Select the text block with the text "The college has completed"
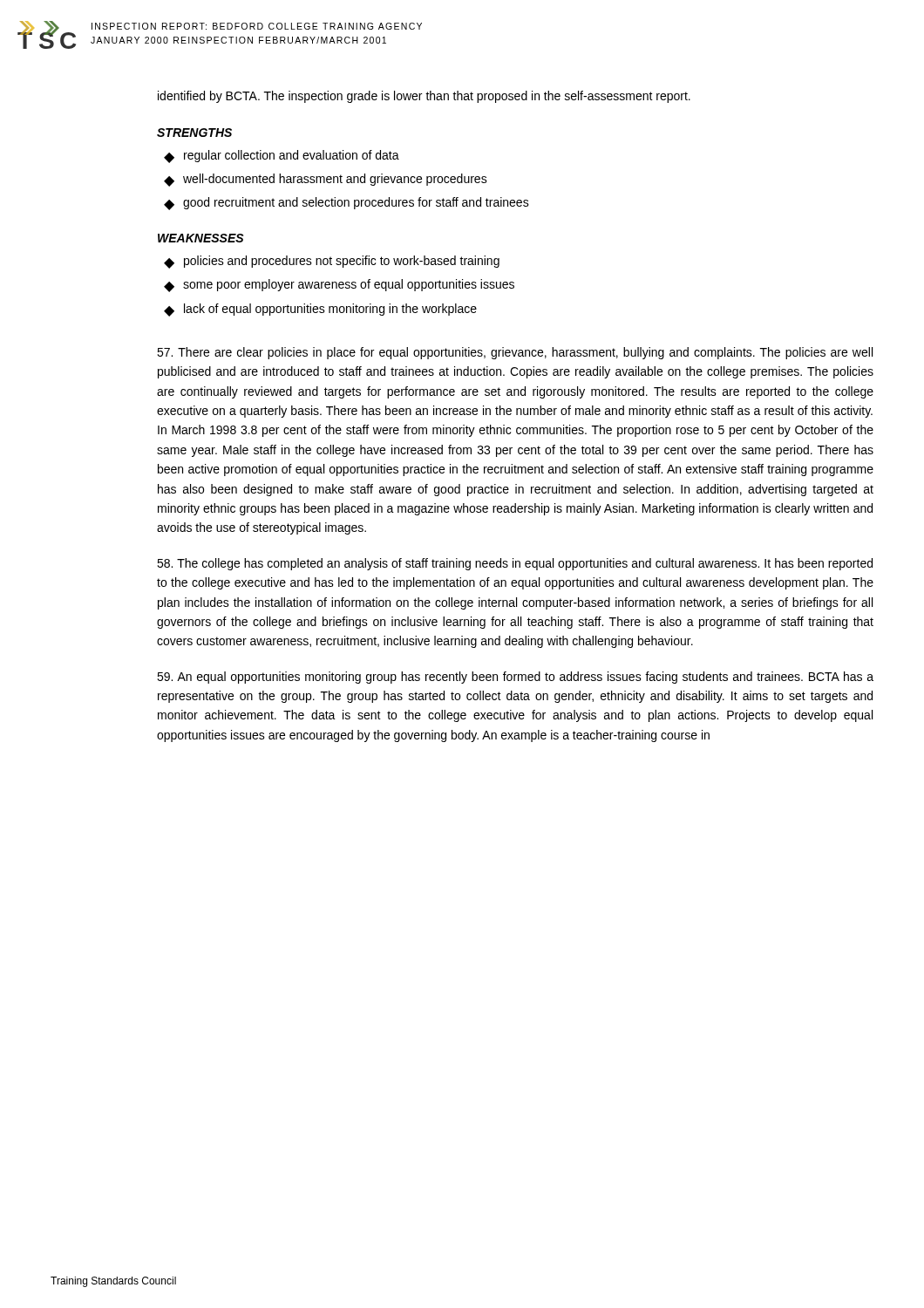924x1308 pixels. tap(515, 602)
